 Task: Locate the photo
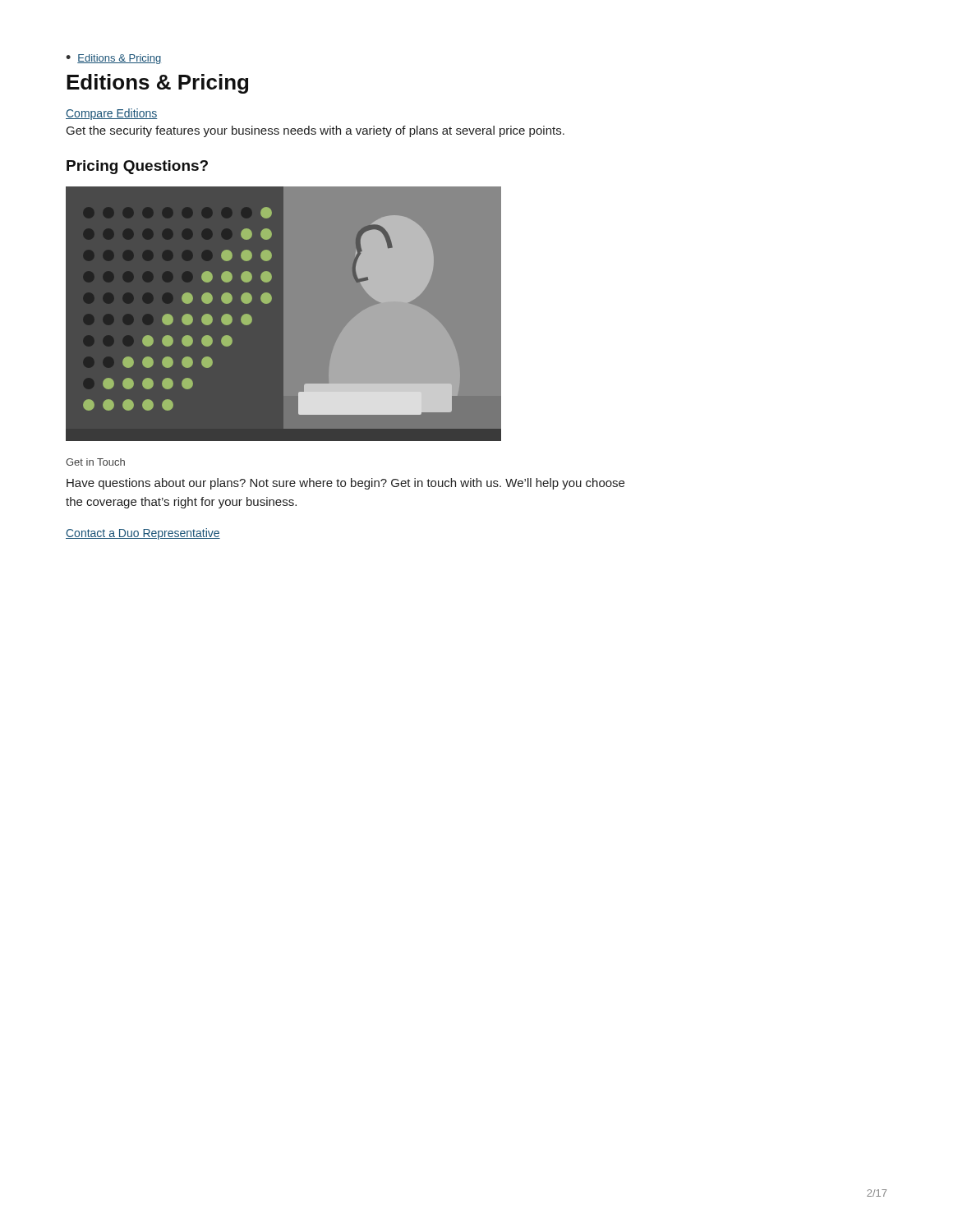coord(283,314)
